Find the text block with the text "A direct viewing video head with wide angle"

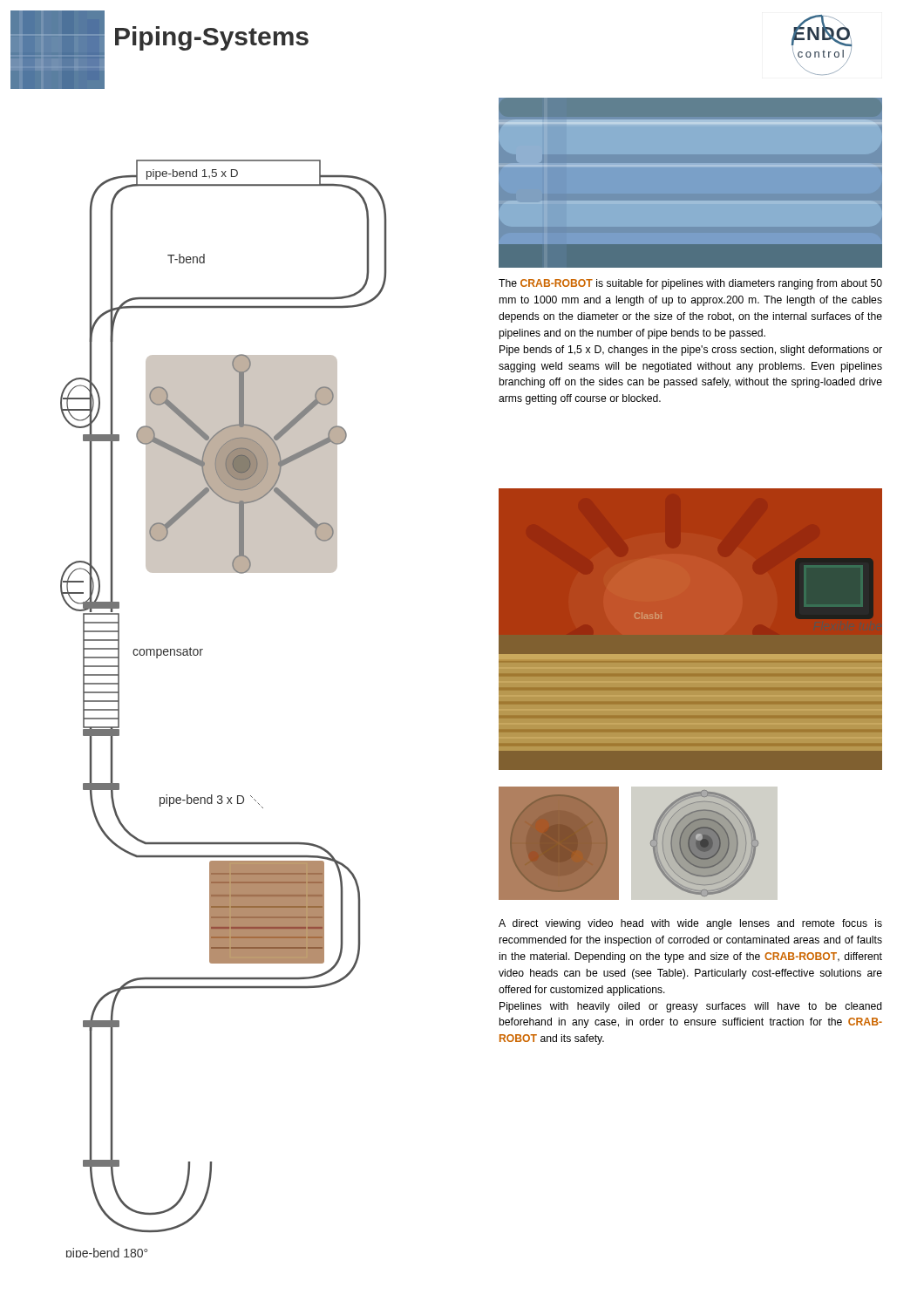coord(690,981)
